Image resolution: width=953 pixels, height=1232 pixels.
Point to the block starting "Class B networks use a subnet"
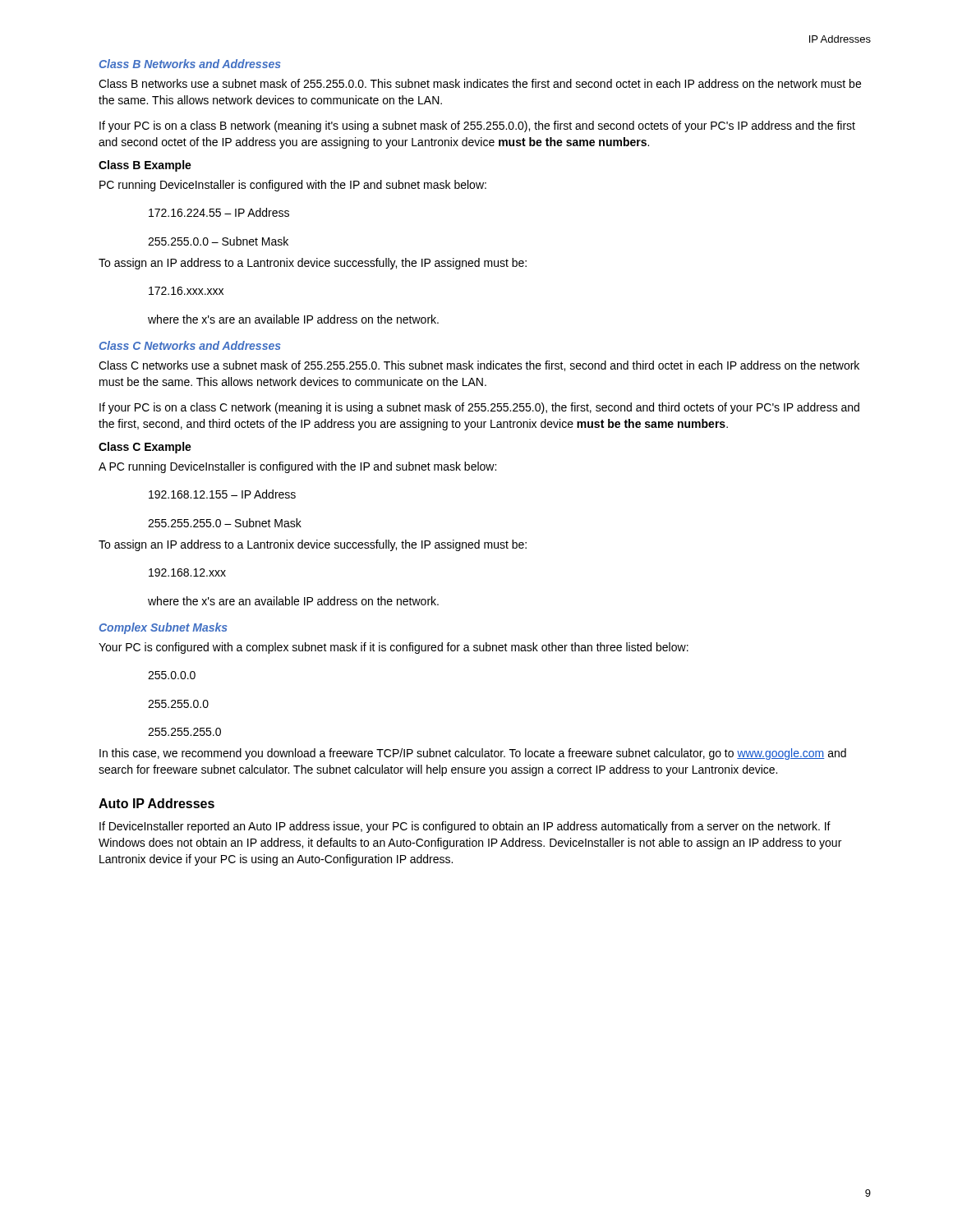[x=485, y=92]
